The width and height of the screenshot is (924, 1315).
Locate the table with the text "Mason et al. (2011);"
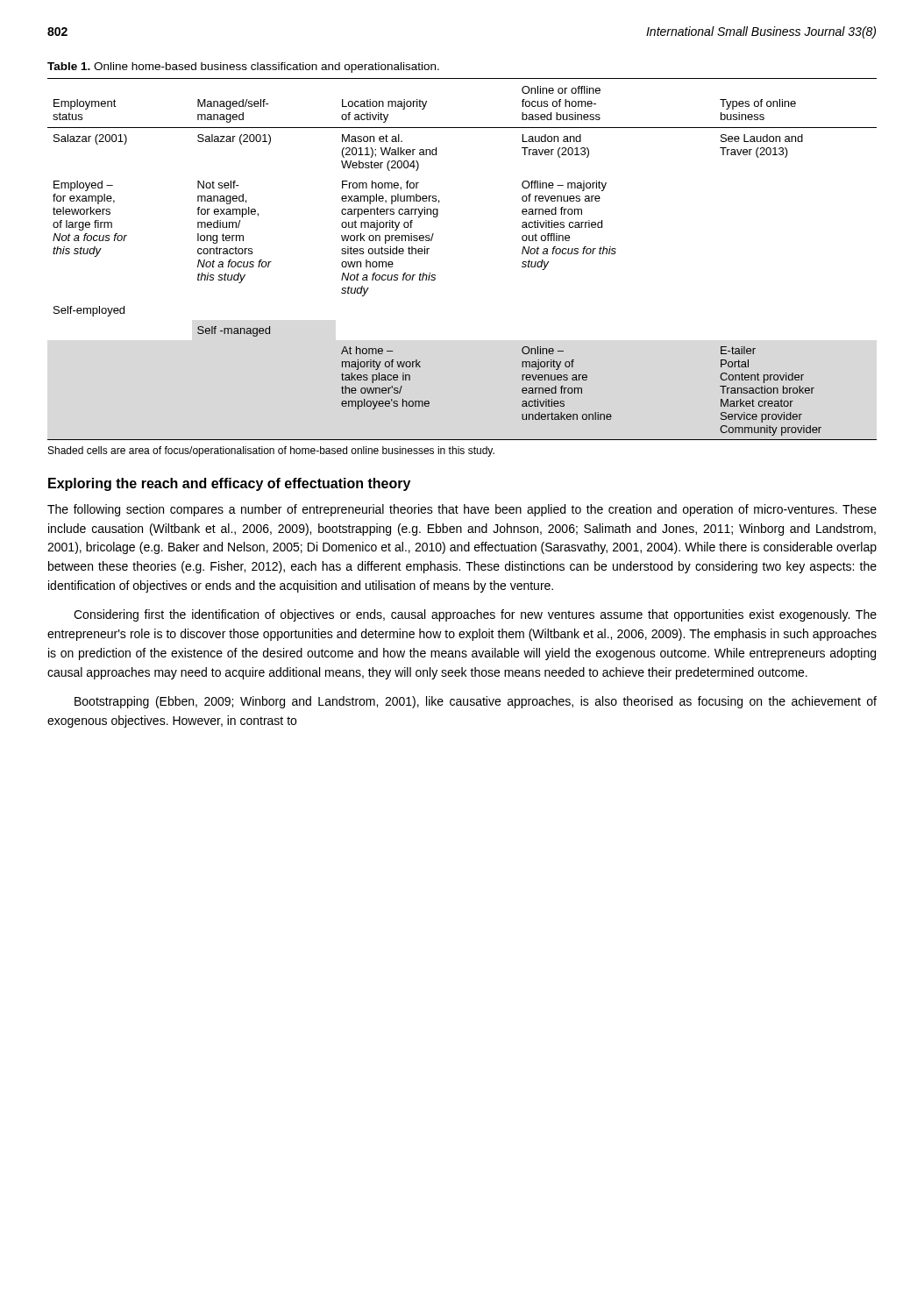(x=462, y=259)
